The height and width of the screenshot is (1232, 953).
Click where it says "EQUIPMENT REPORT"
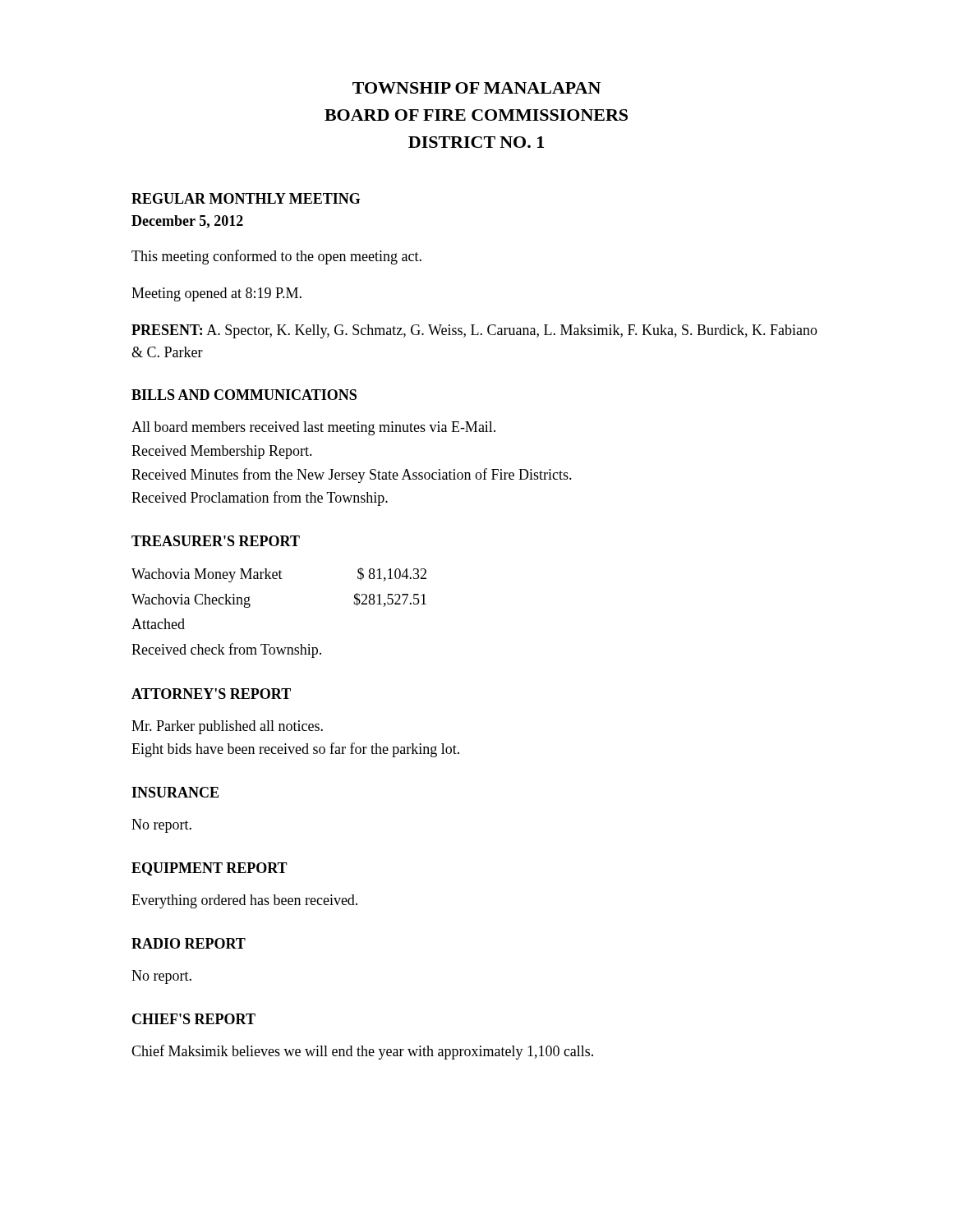coord(209,868)
